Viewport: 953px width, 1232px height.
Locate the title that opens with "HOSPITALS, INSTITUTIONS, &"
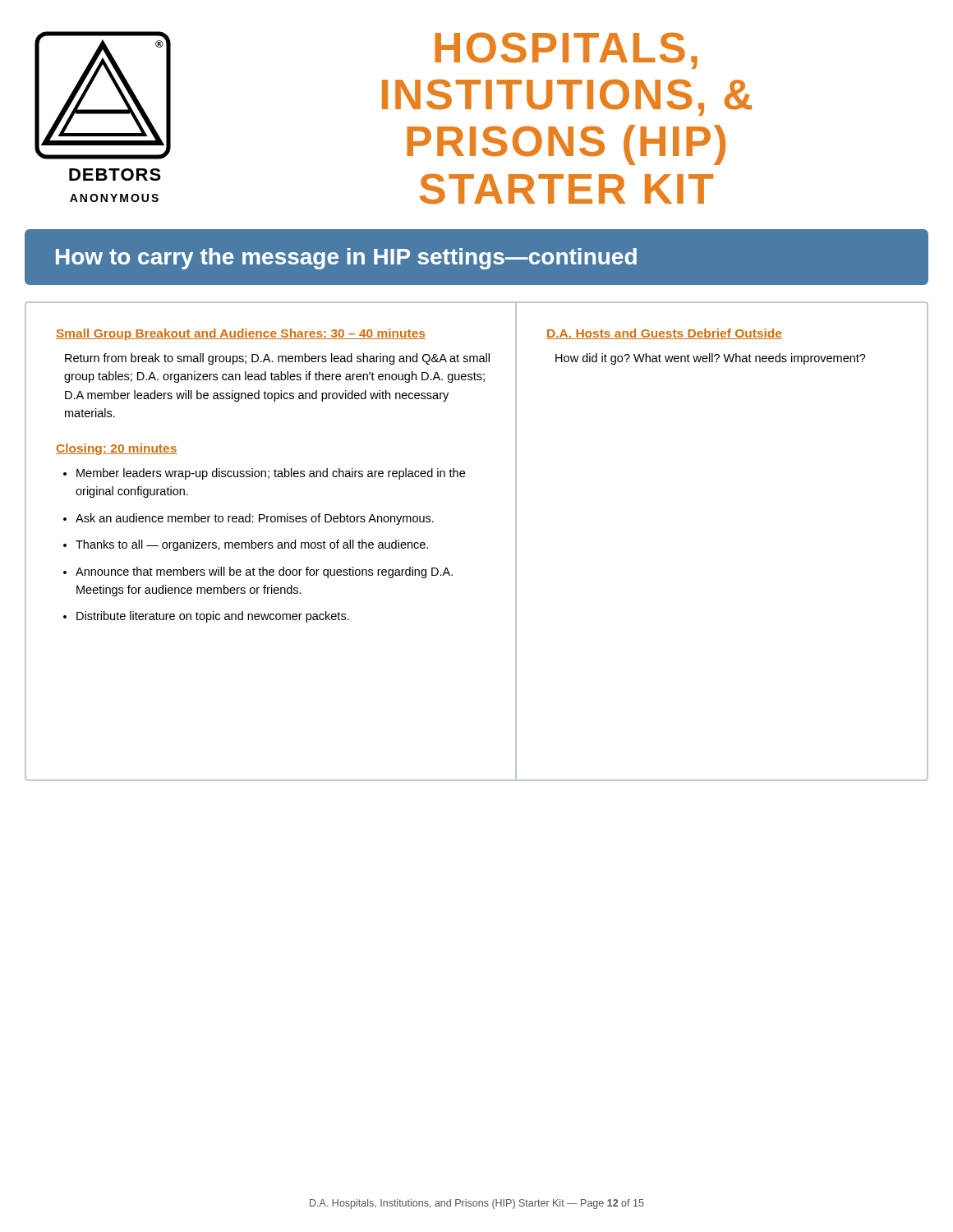pos(567,119)
